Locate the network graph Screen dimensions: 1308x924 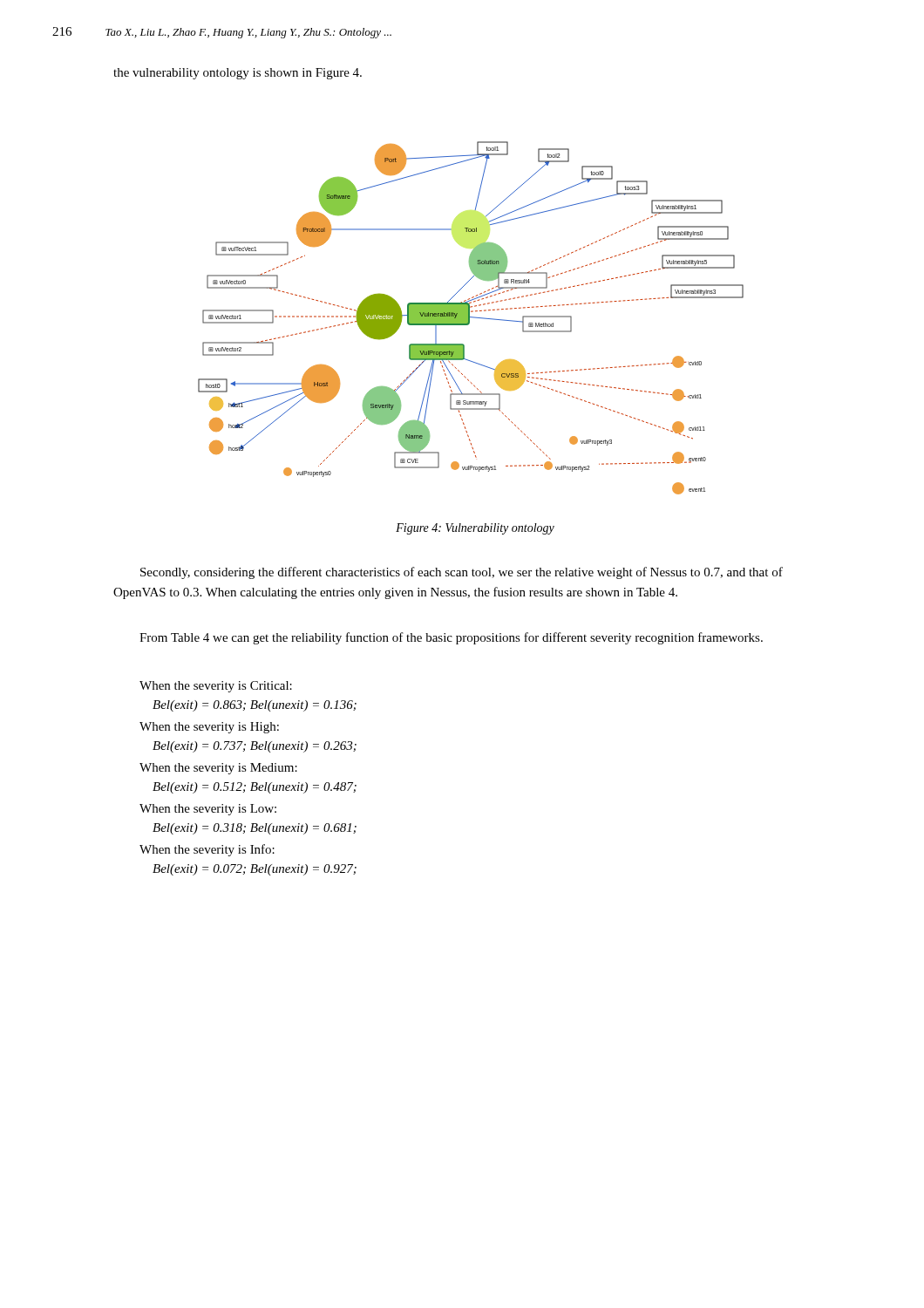click(479, 301)
